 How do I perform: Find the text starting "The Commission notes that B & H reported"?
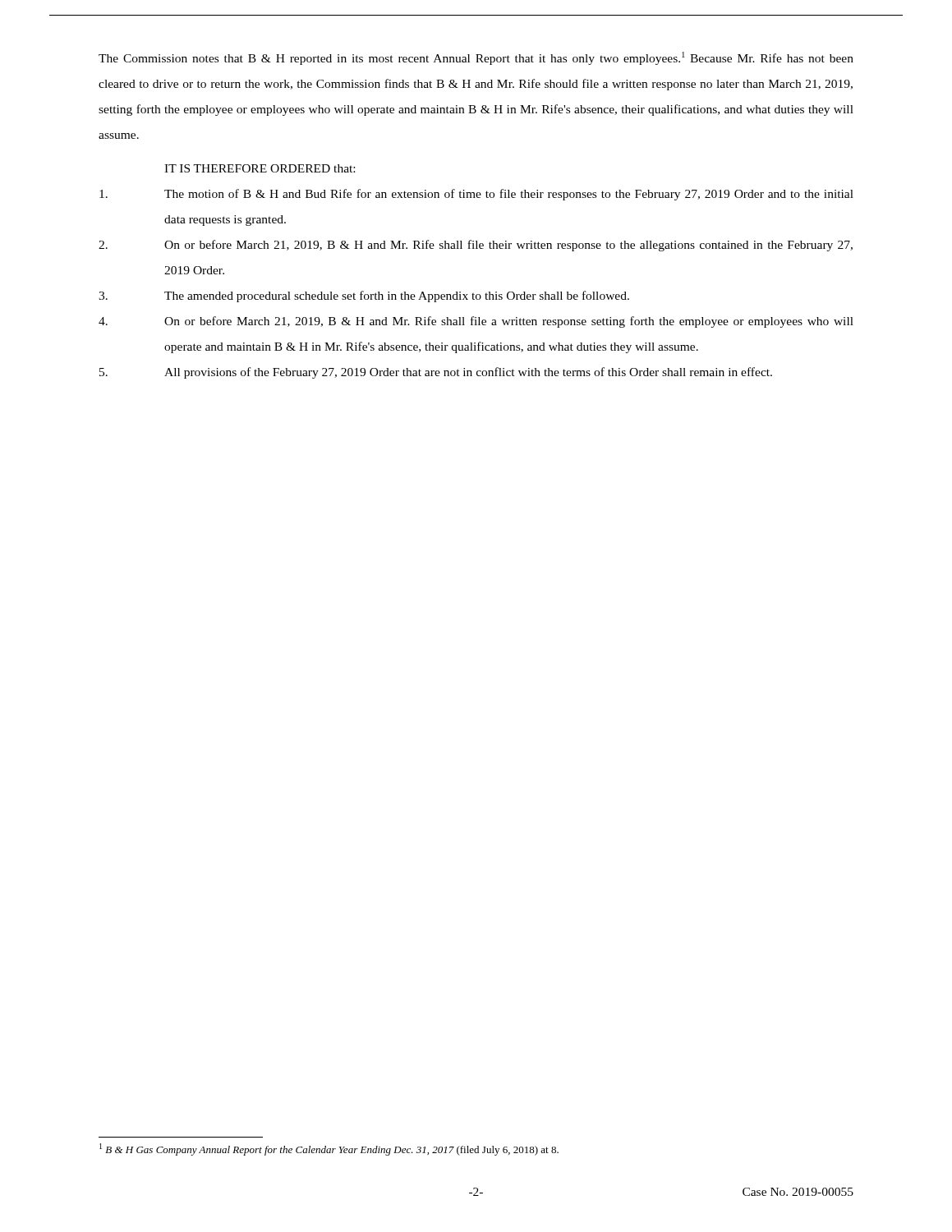click(476, 96)
